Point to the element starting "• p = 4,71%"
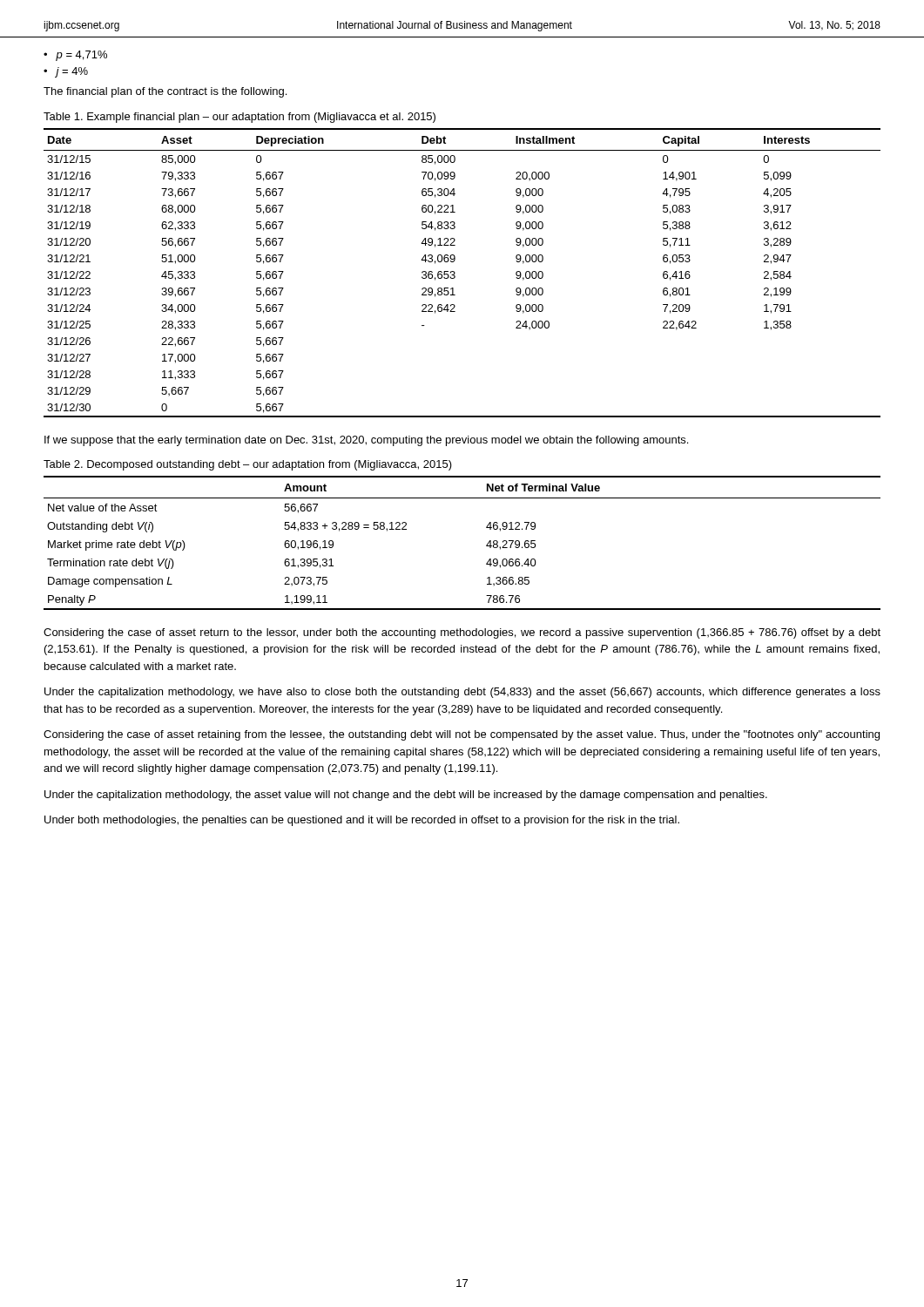924x1307 pixels. [76, 55]
